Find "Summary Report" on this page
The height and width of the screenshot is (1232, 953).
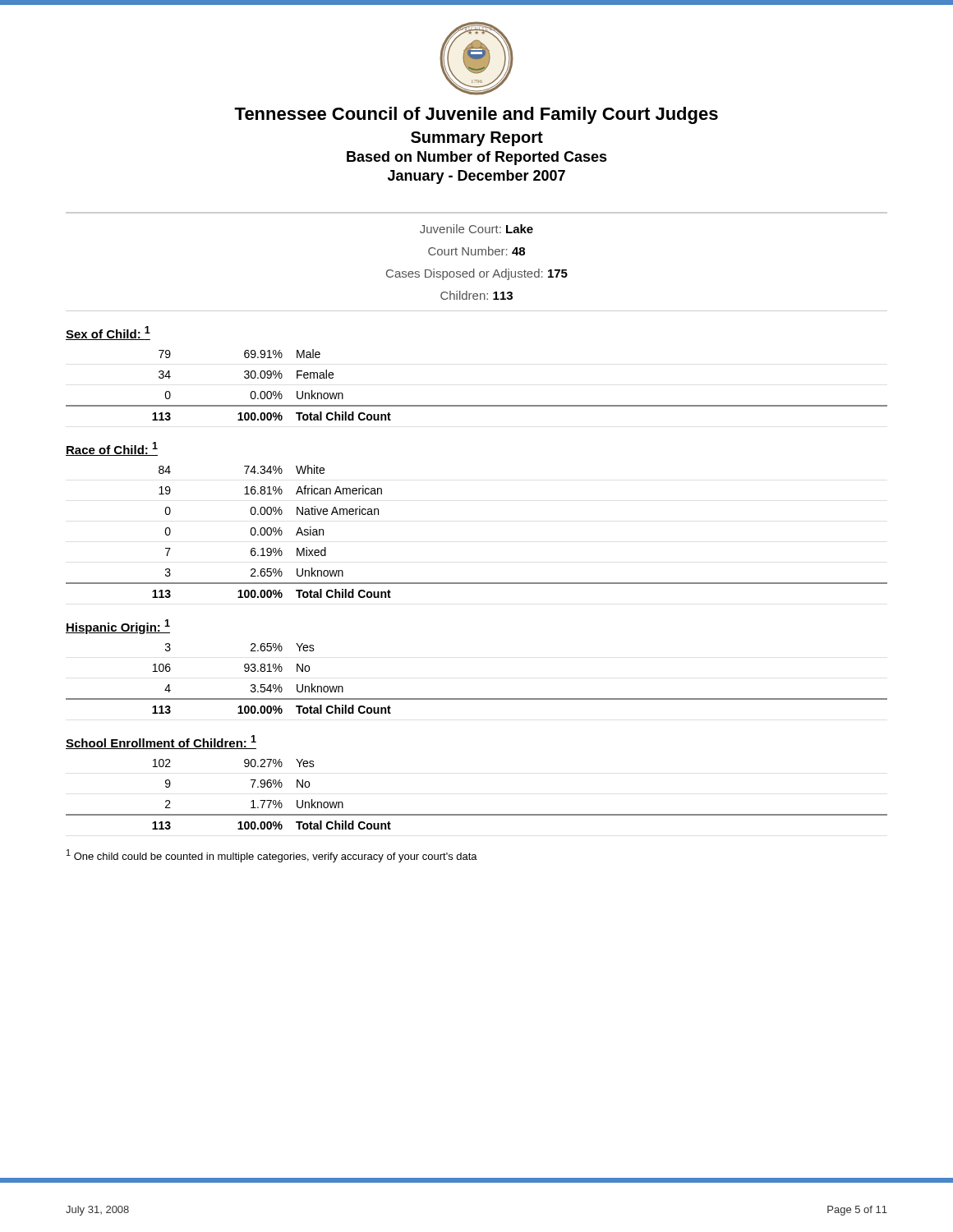tap(476, 137)
